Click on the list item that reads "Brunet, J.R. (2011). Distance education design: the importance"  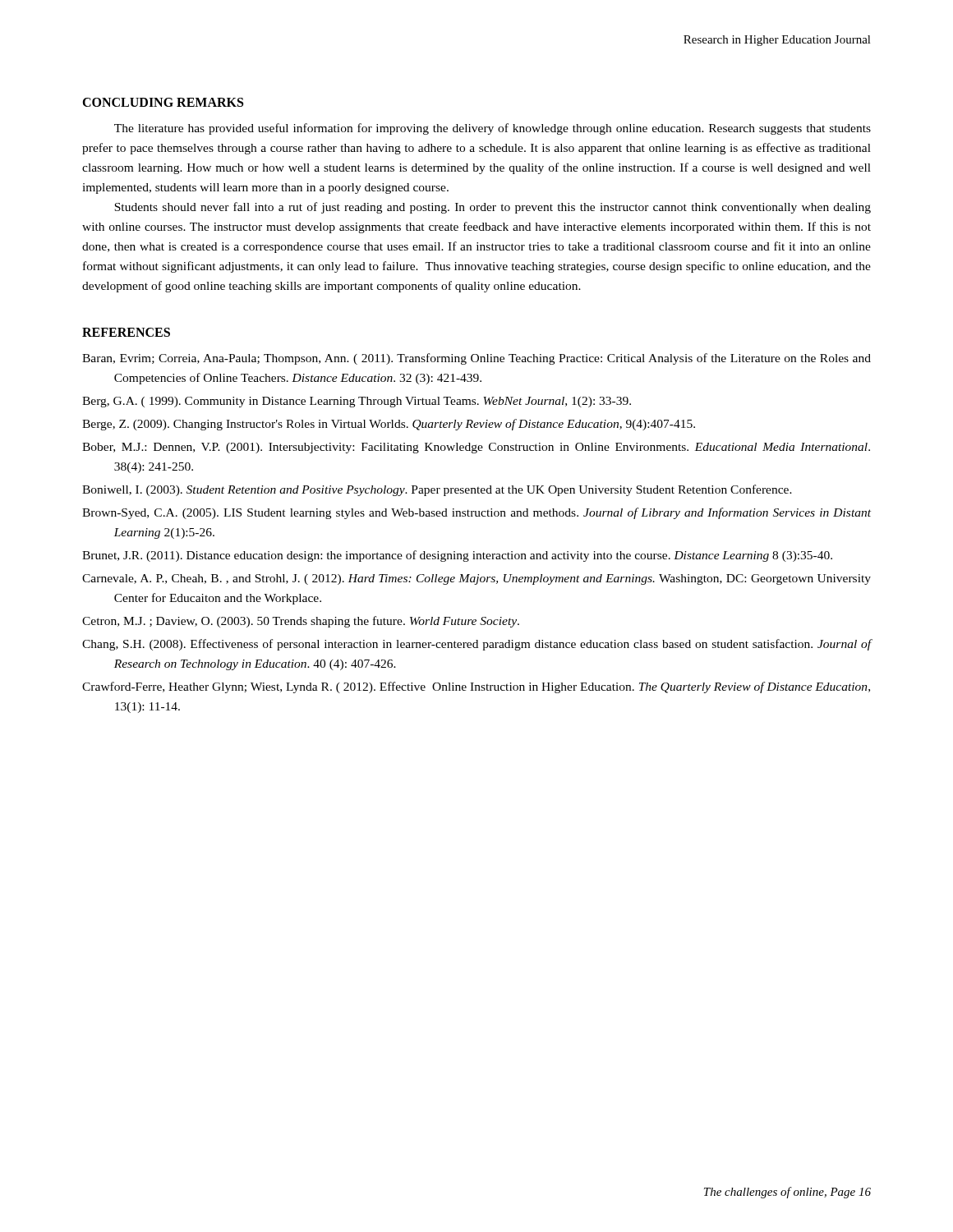pyautogui.click(x=458, y=555)
